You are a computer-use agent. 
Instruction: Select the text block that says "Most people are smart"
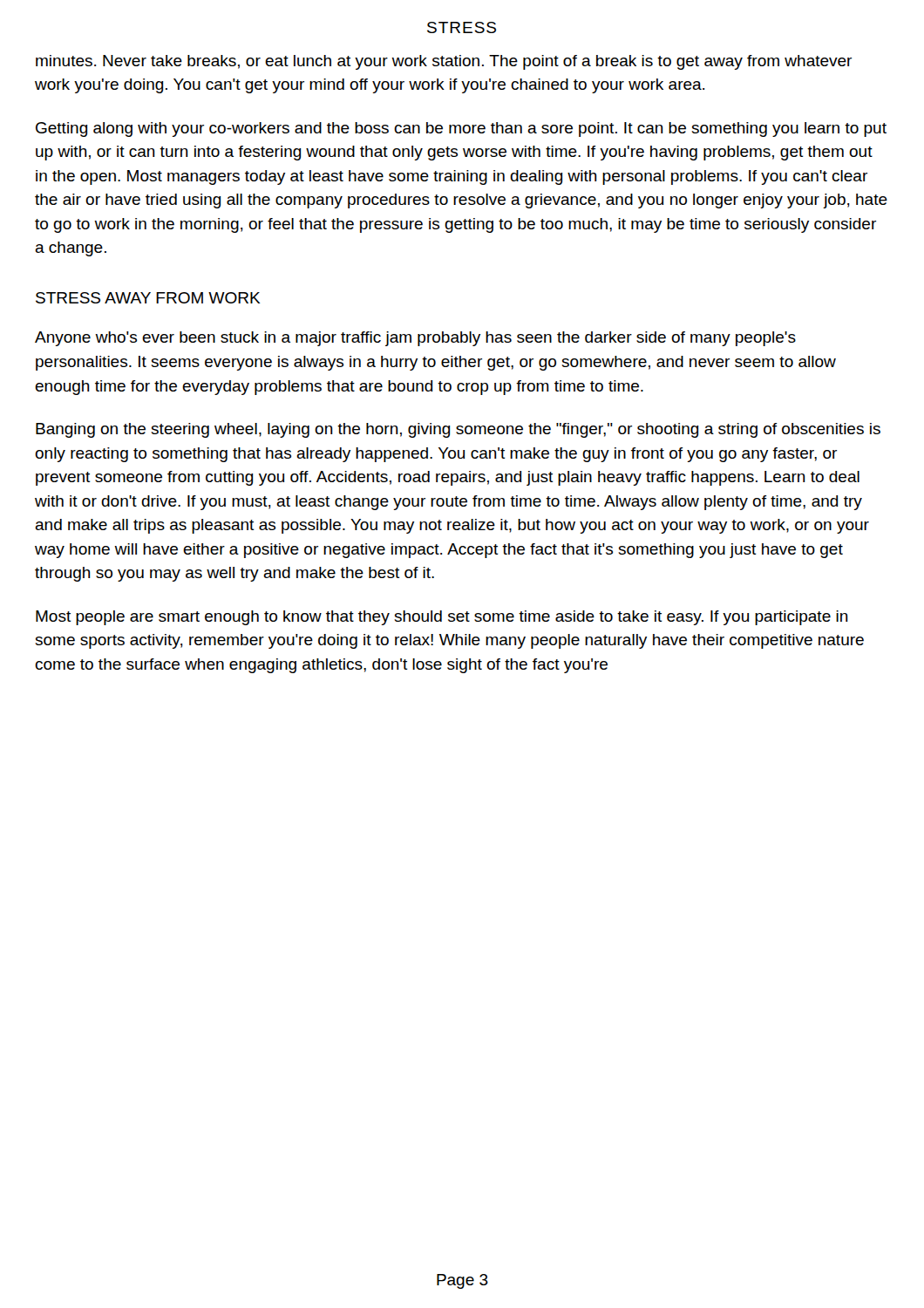click(x=450, y=640)
